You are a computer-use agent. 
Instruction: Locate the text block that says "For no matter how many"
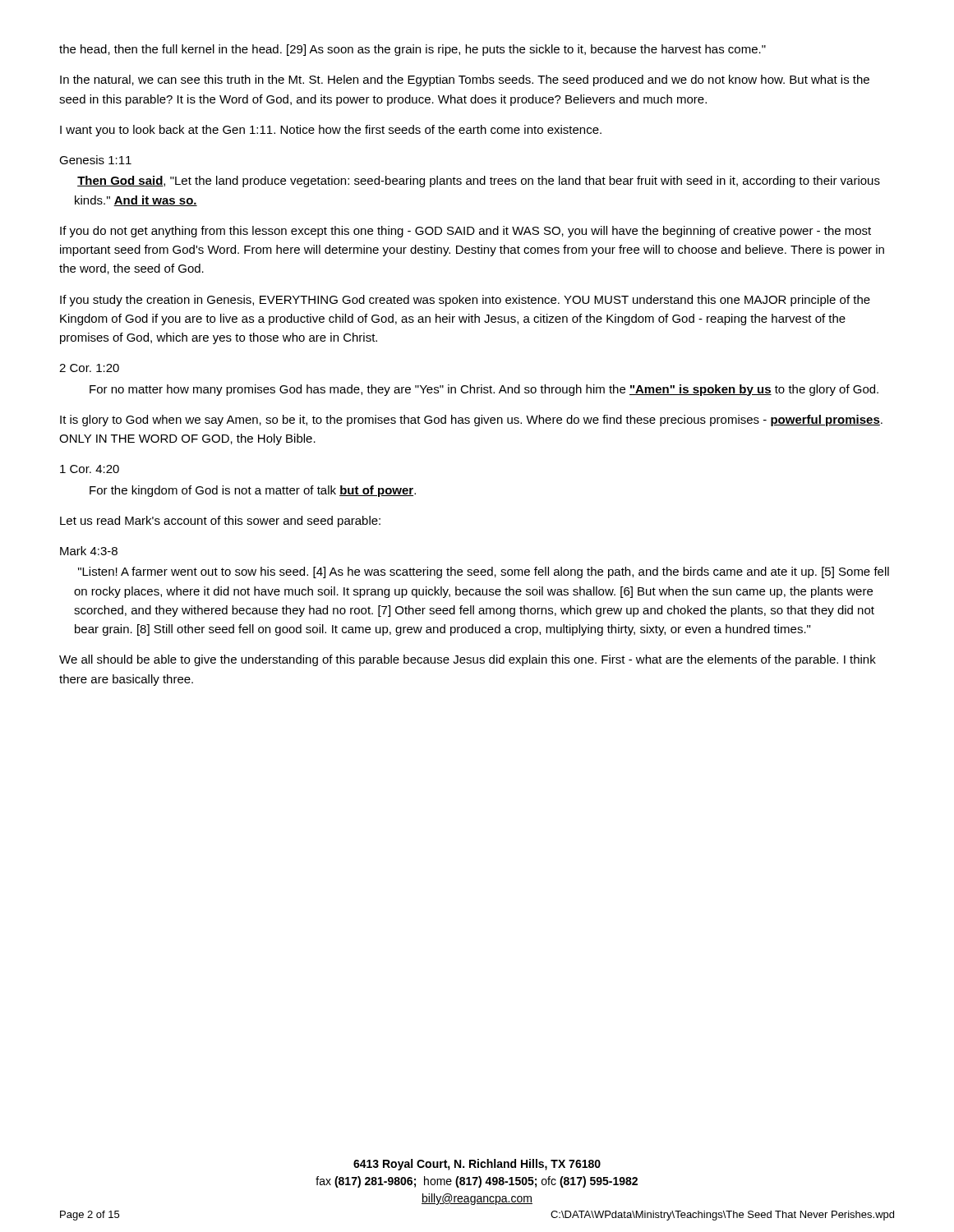click(x=484, y=389)
